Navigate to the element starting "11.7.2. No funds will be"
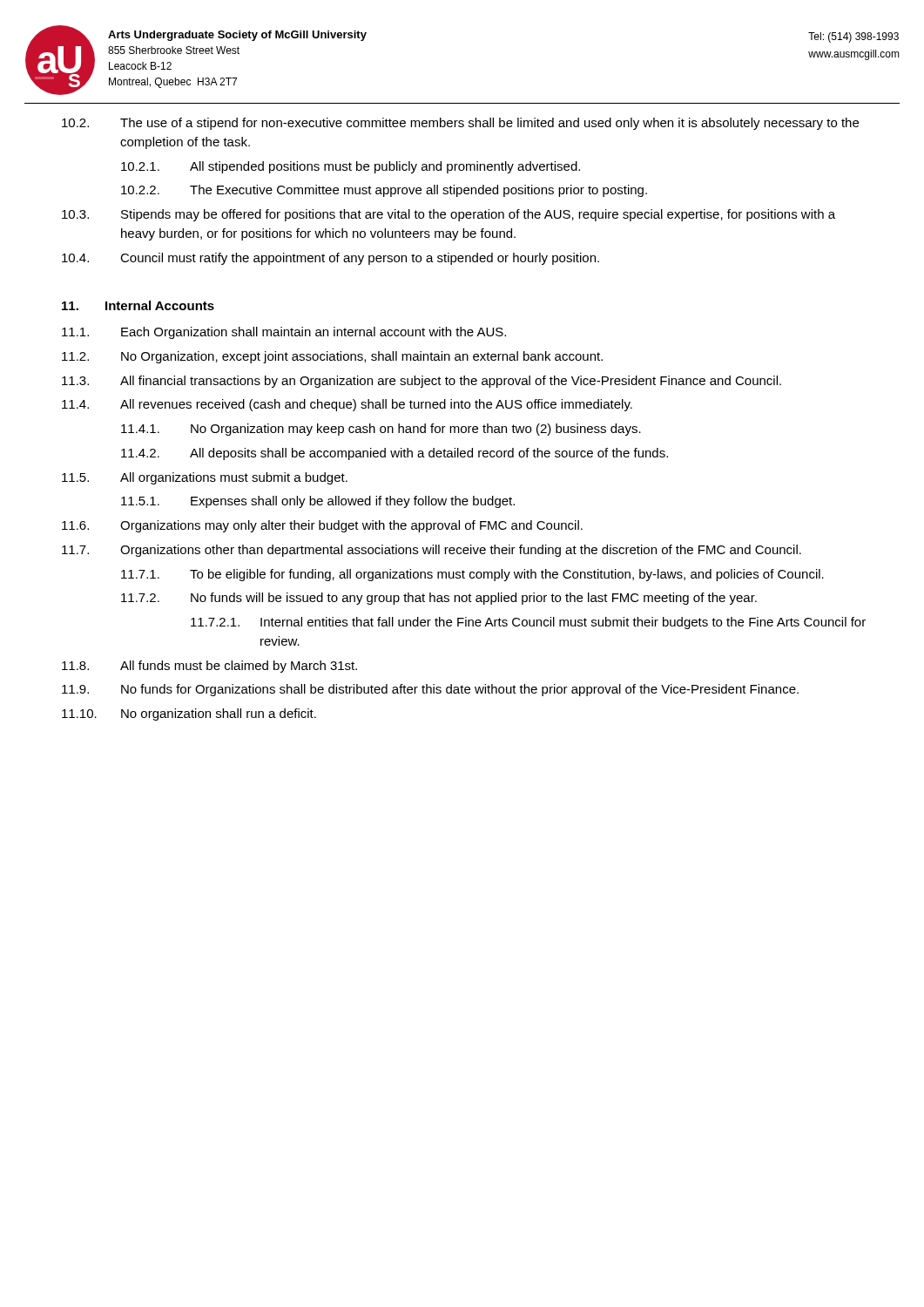Viewport: 924px width, 1307px height. tap(496, 598)
